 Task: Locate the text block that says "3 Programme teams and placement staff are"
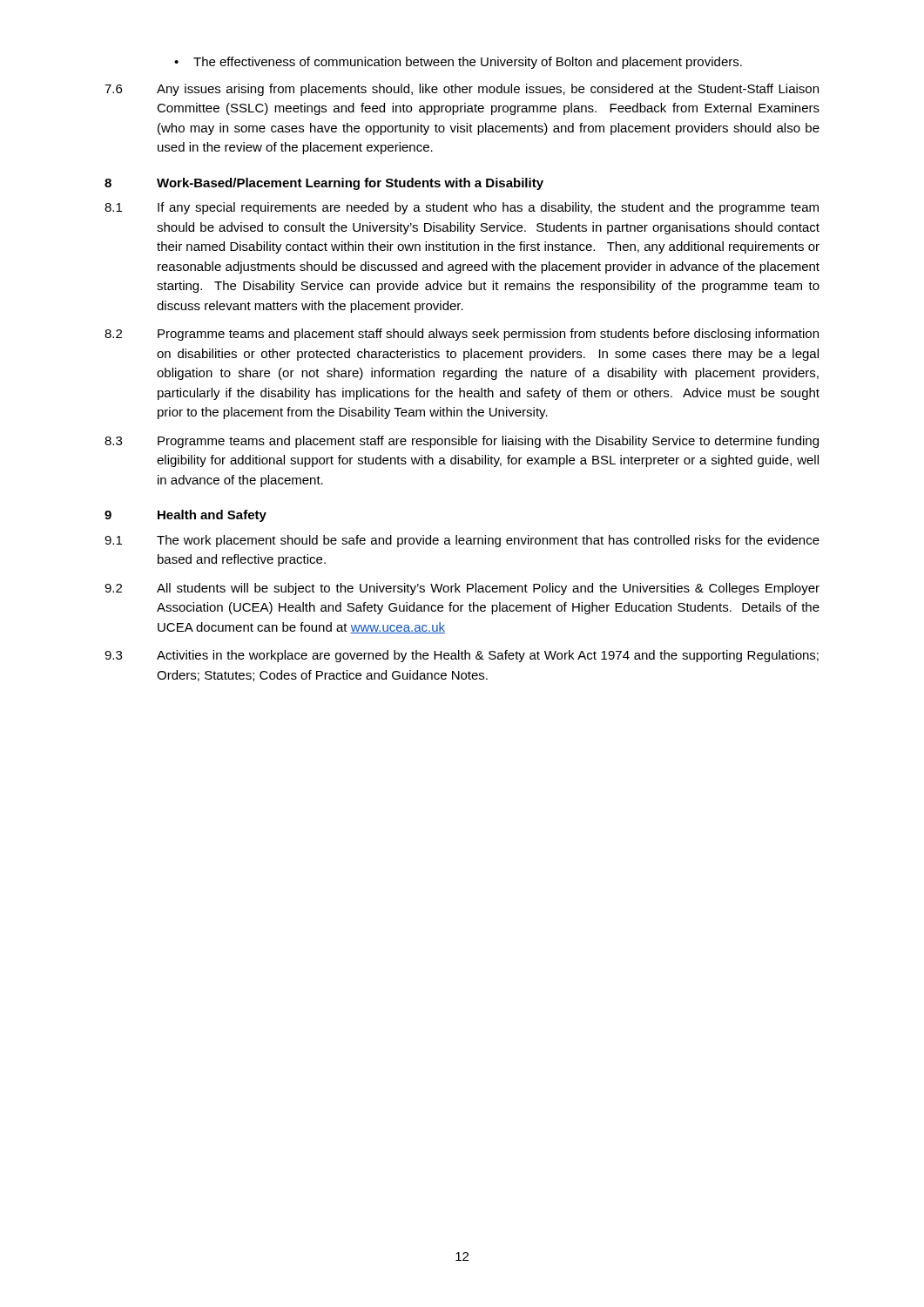click(x=462, y=460)
